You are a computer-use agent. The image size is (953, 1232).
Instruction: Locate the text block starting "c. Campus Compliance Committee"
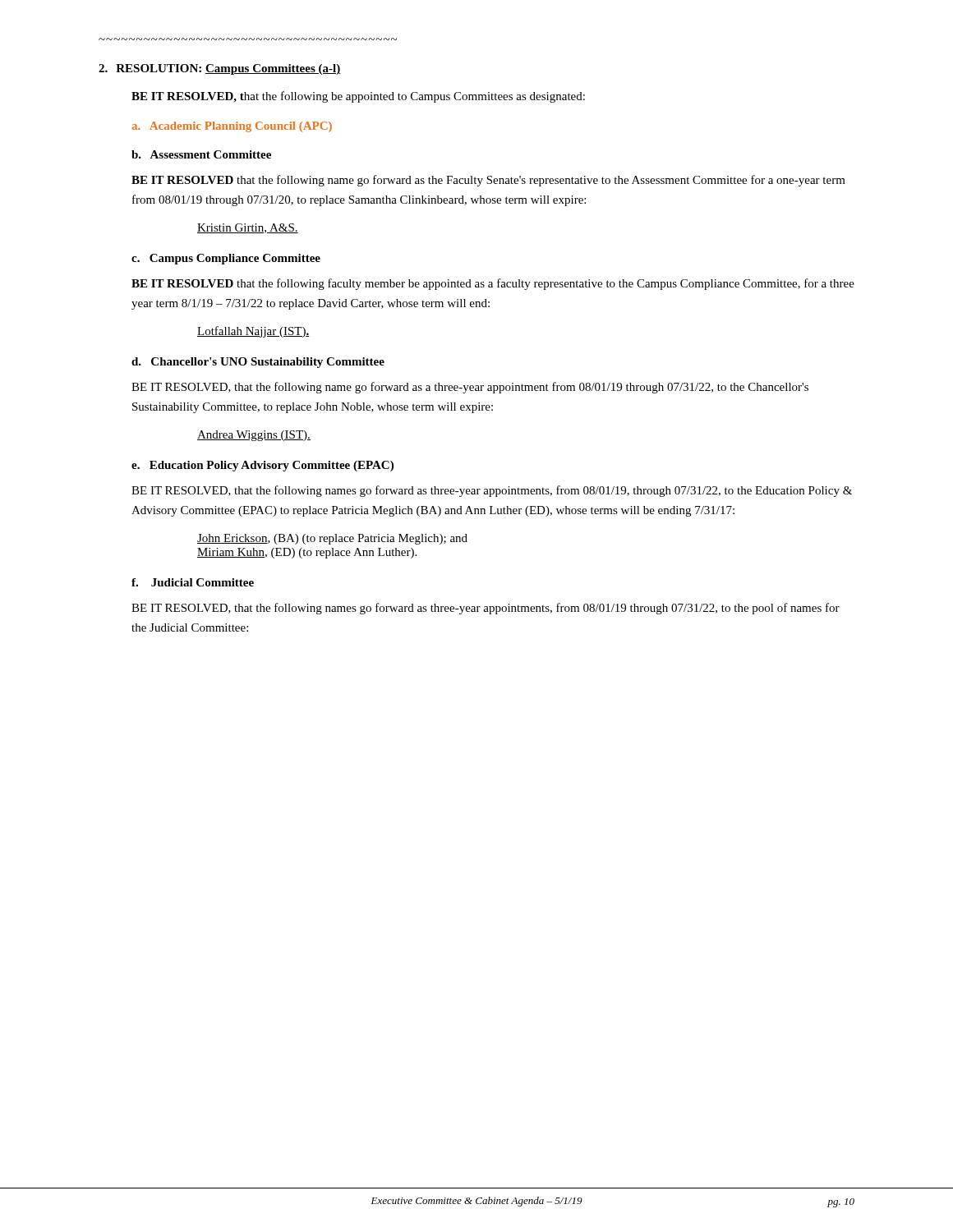(226, 257)
